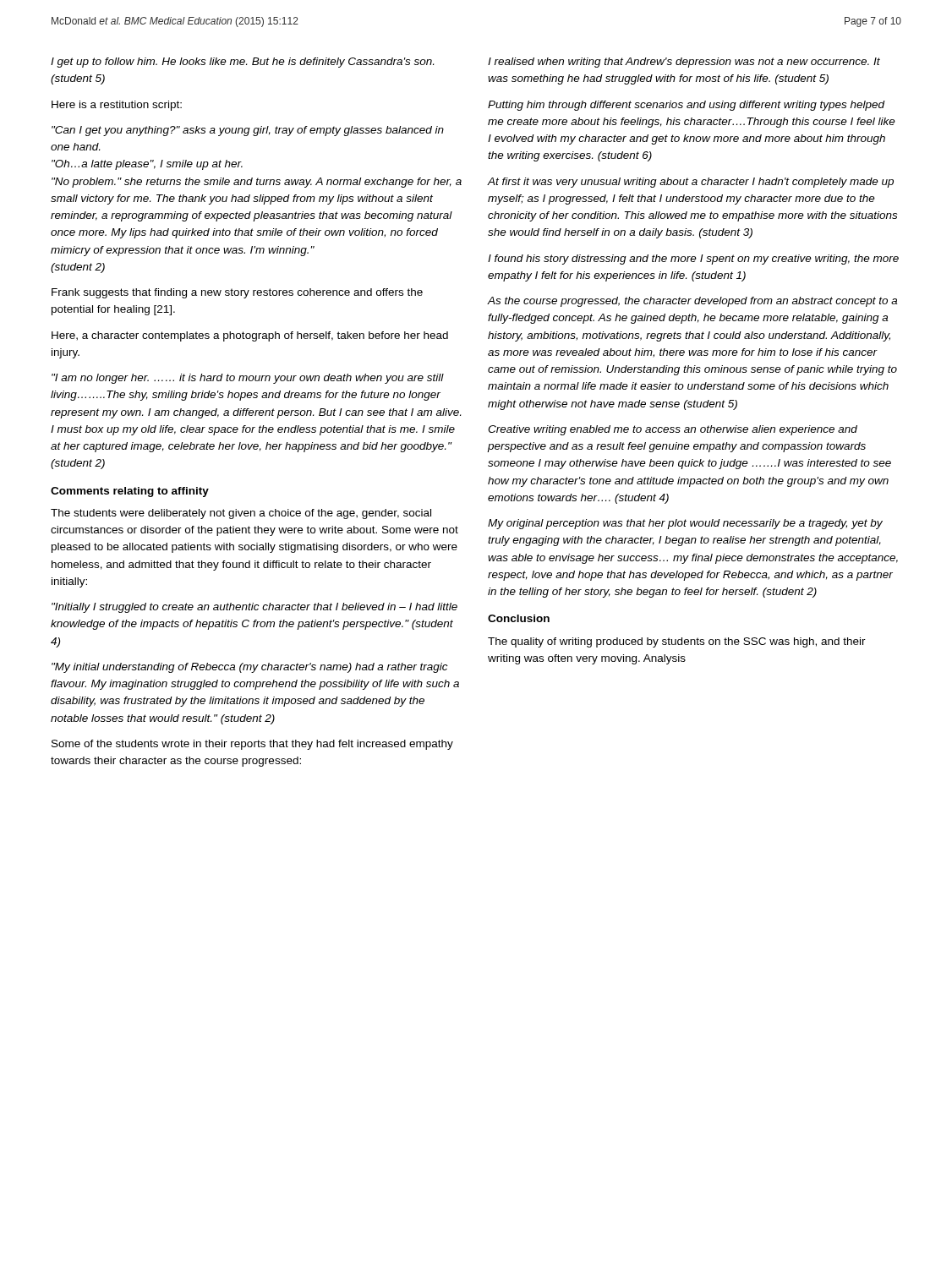Select the block starting "Frank suggests that finding a"
Viewport: 952px width, 1268px height.
tap(257, 323)
